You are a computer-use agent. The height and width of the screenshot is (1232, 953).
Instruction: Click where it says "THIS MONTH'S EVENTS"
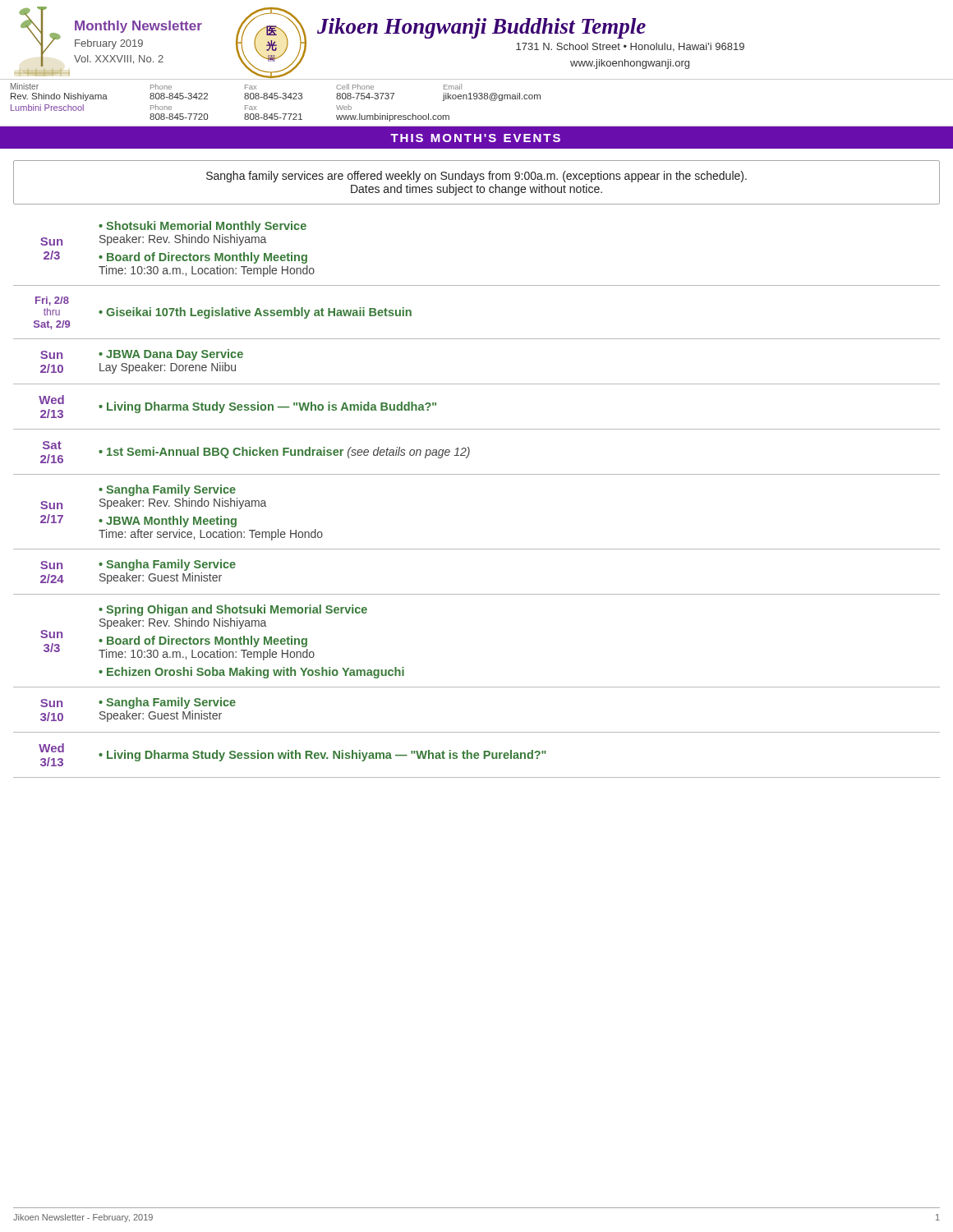[x=476, y=138]
